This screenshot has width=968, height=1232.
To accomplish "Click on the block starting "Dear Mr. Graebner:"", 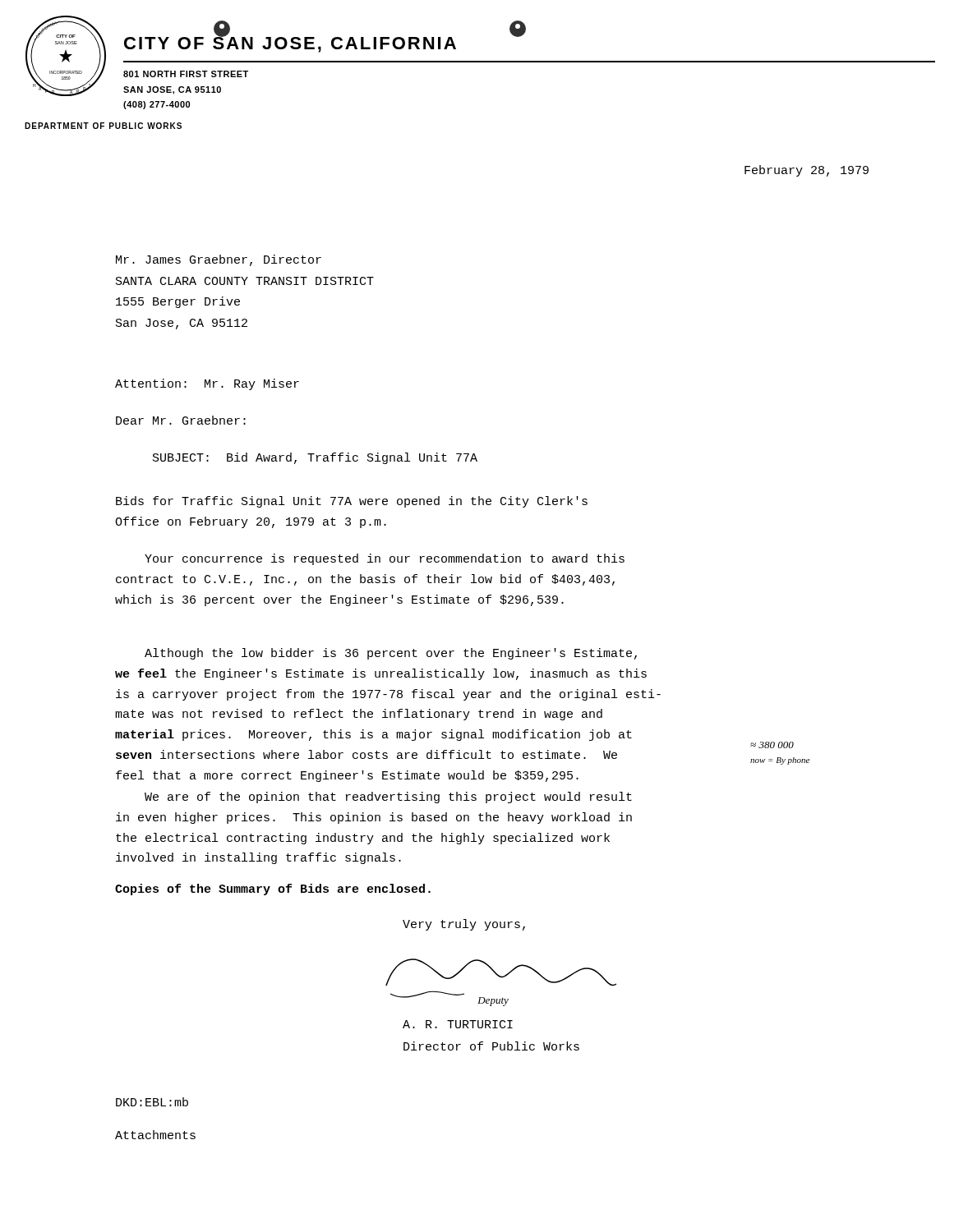I will point(182,422).
